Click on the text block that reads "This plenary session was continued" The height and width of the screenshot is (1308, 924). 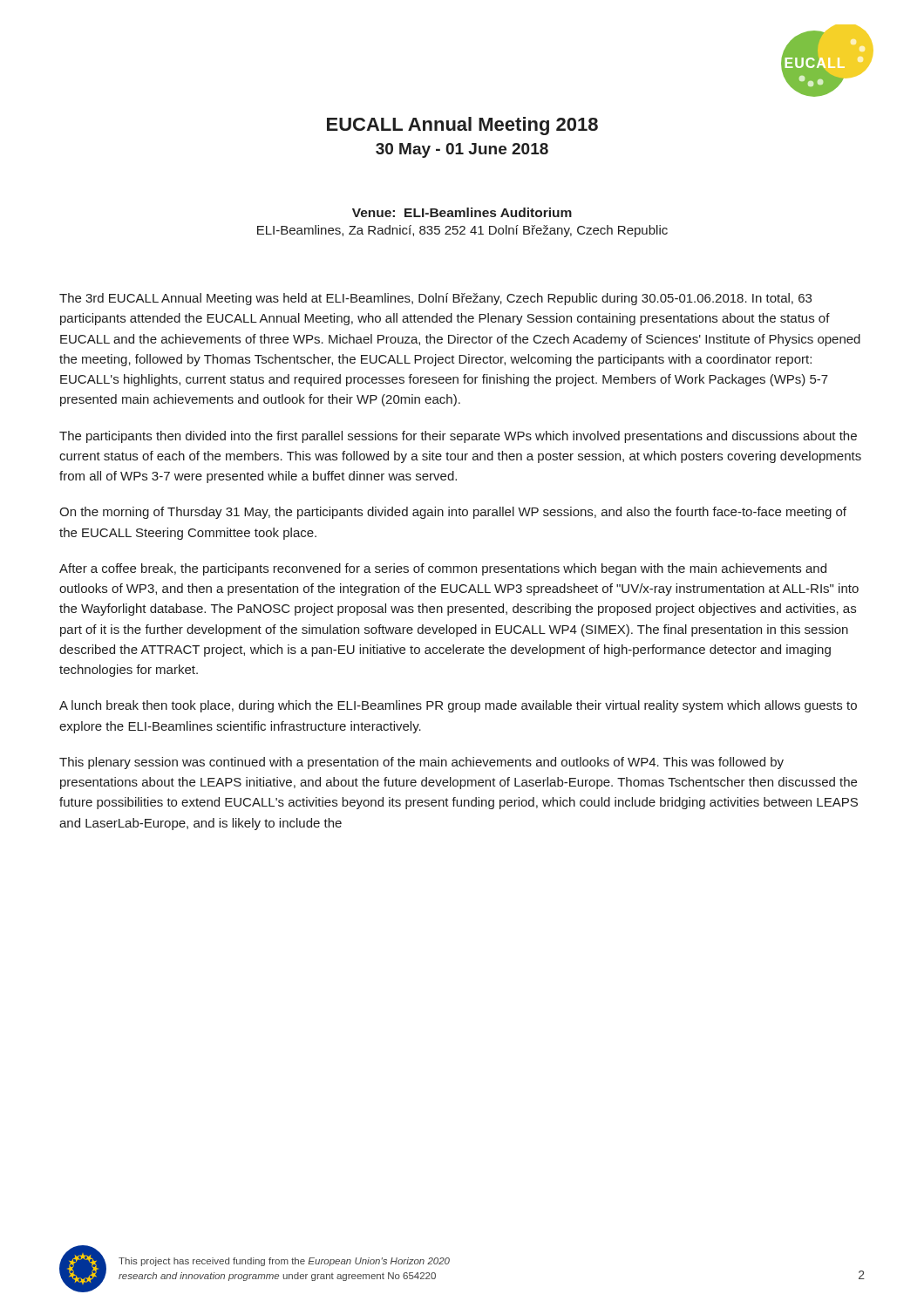pos(462,792)
